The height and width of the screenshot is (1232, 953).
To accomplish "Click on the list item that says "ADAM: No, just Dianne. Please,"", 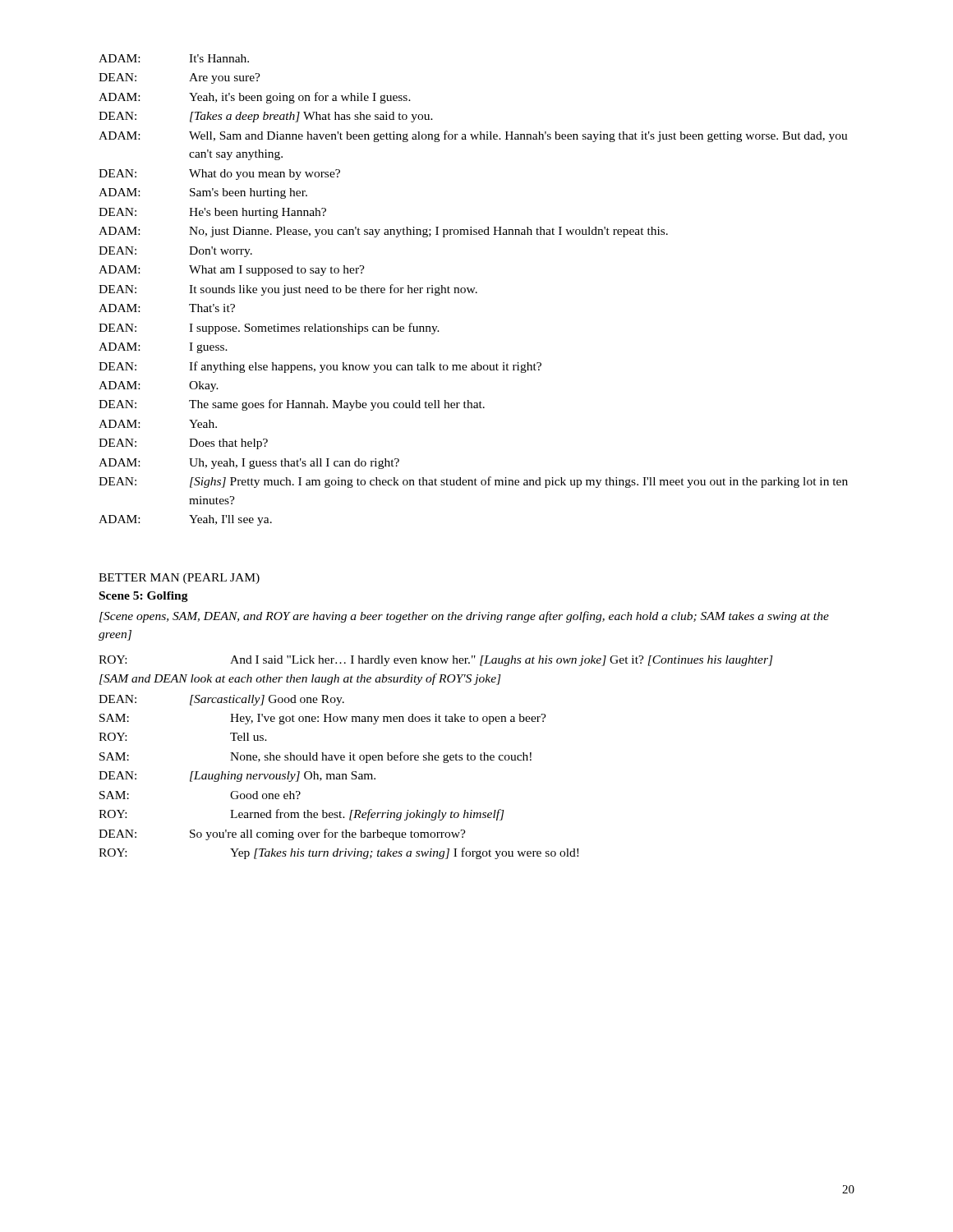I will 476,231.
